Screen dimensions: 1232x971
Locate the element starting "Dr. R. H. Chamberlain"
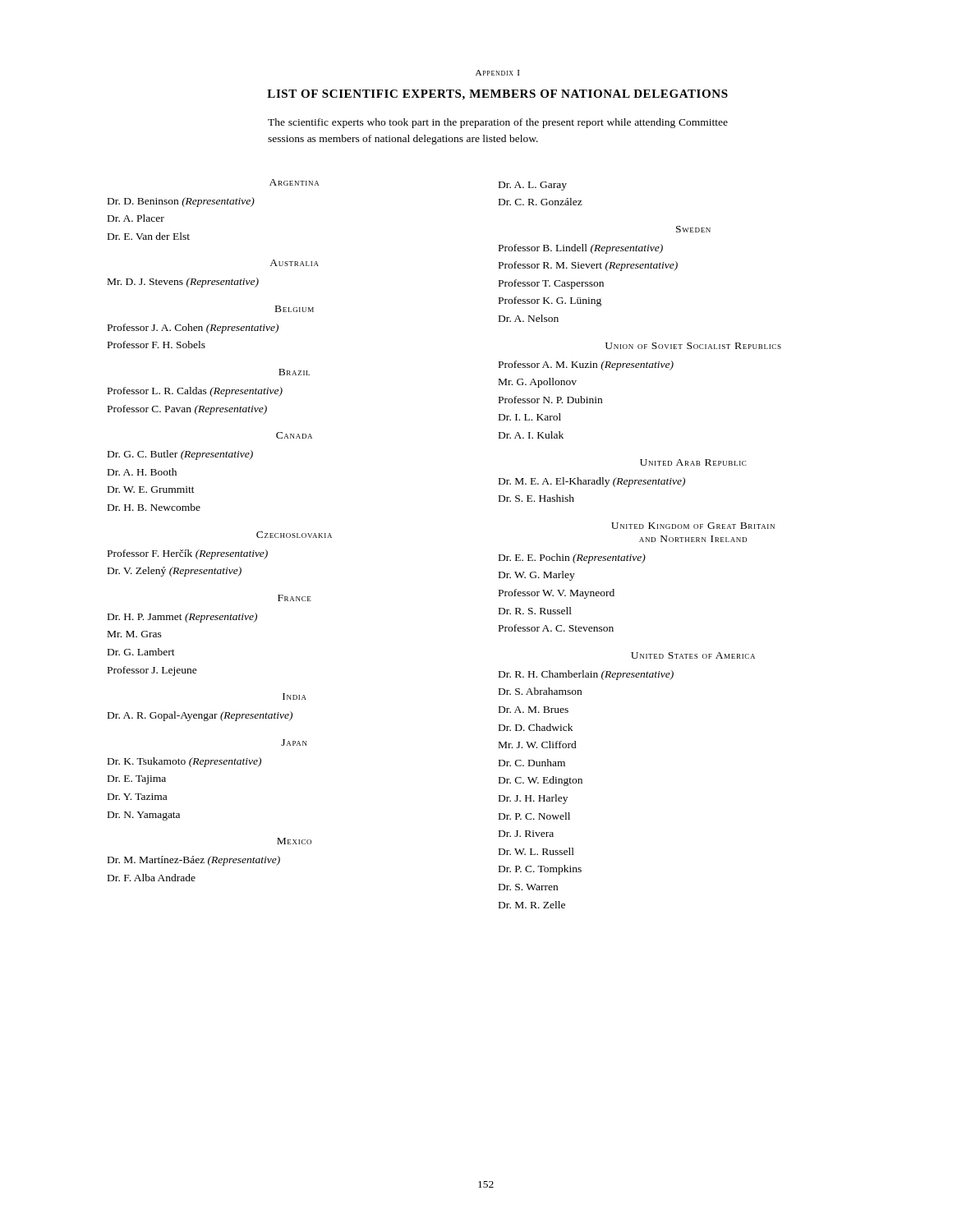pos(586,675)
